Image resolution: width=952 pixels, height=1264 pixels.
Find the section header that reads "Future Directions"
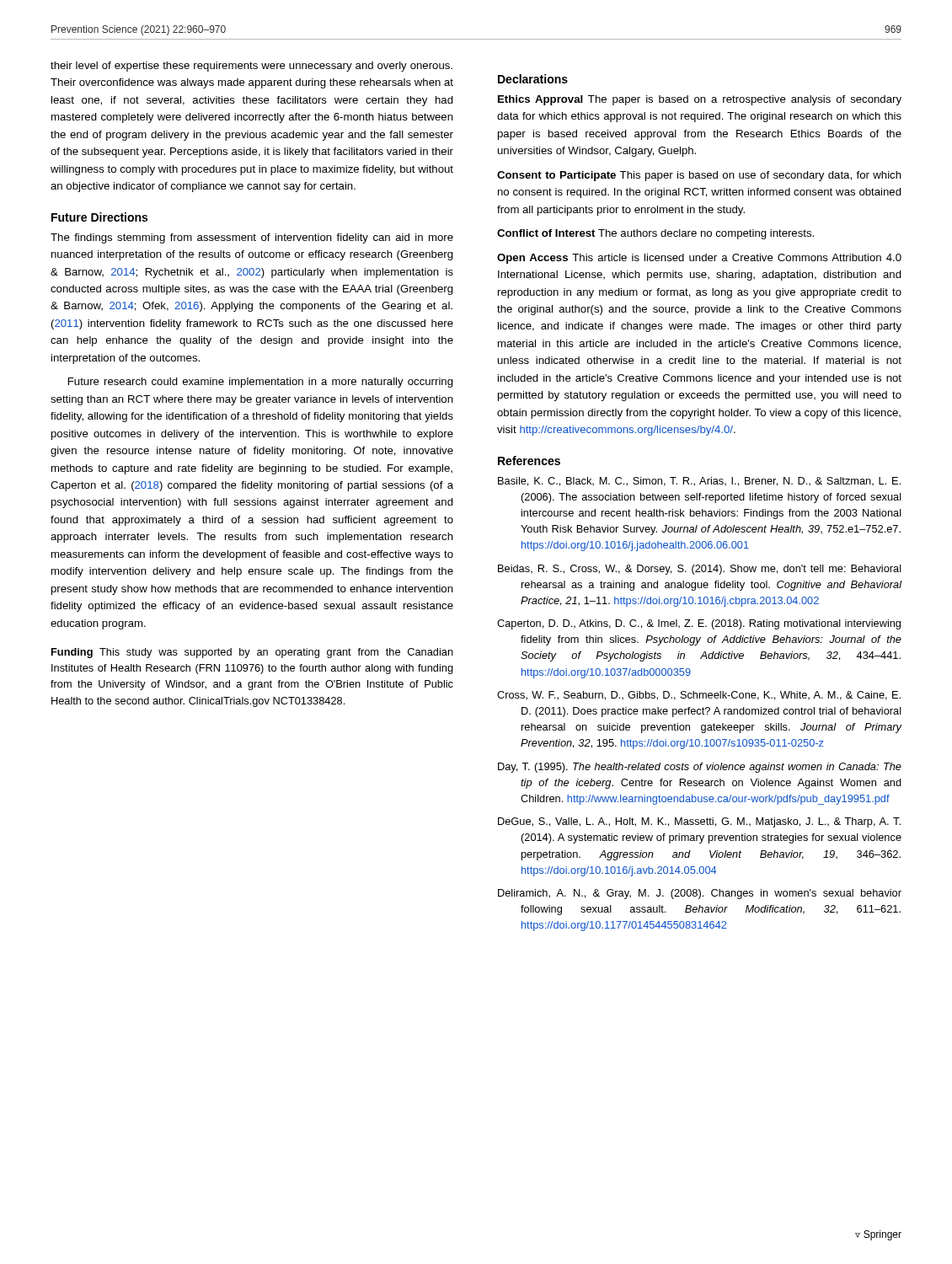tap(99, 217)
